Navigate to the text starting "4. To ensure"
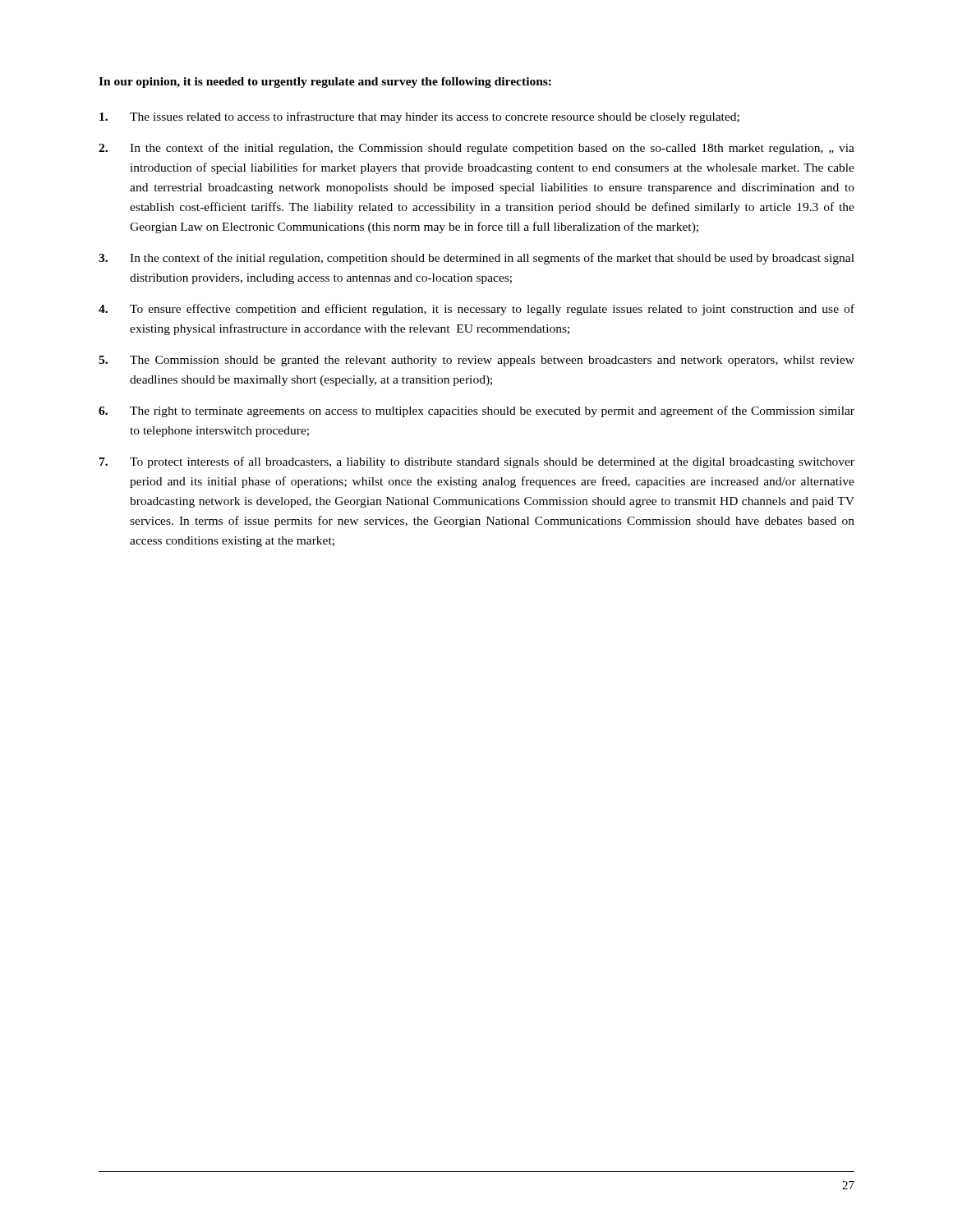 coord(476,319)
